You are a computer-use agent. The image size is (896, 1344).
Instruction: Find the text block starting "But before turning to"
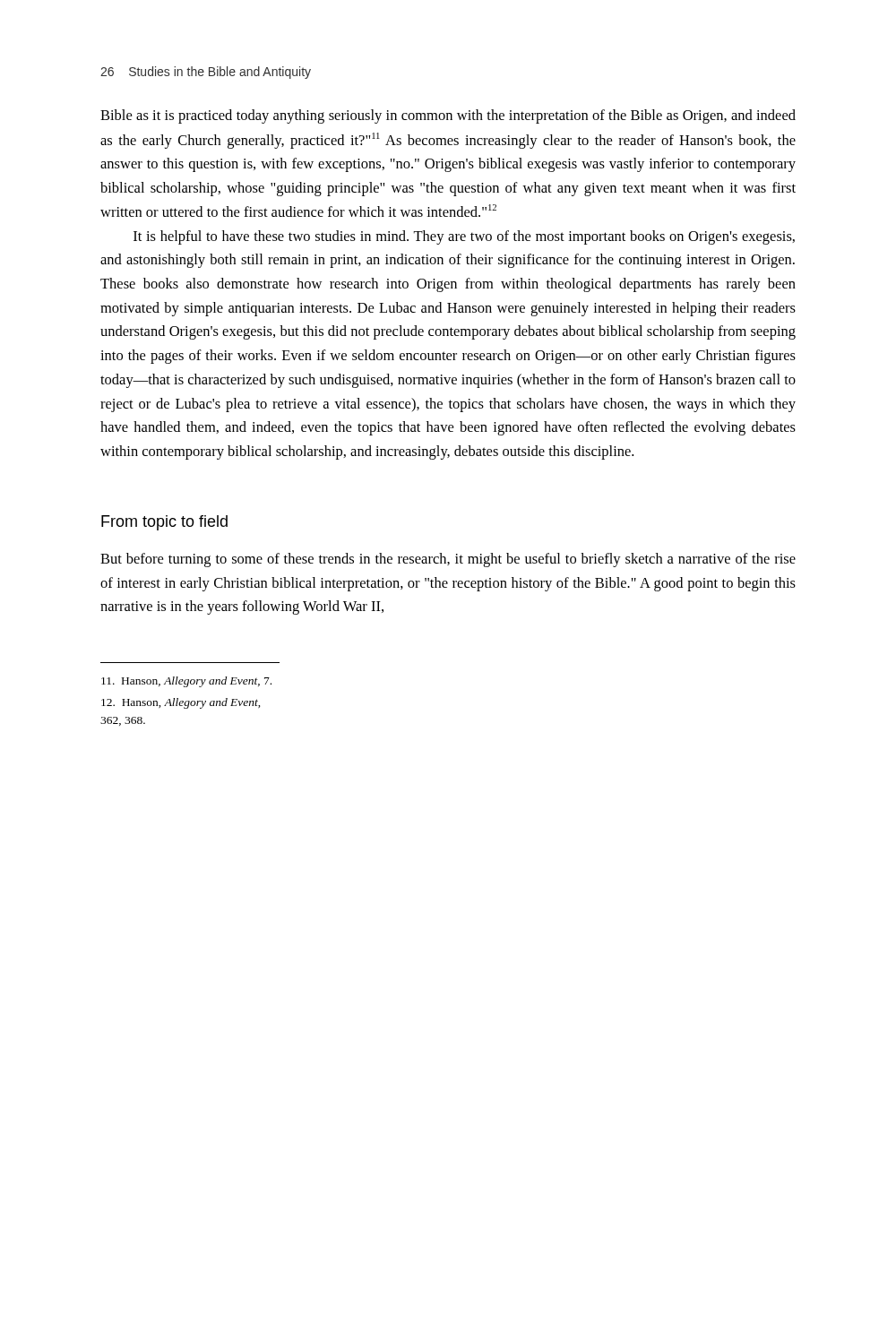point(448,582)
